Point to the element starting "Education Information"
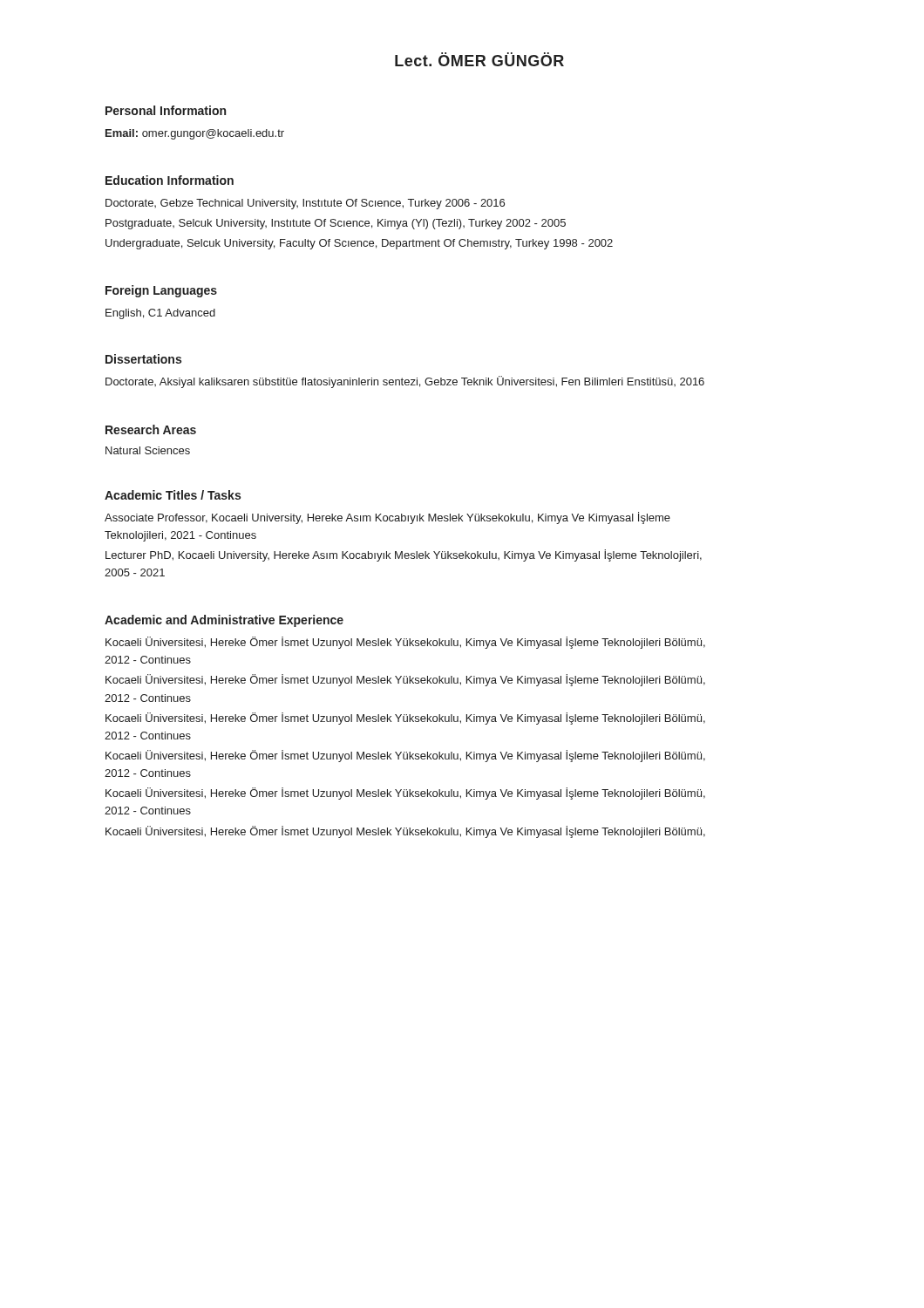Image resolution: width=924 pixels, height=1308 pixels. [169, 180]
